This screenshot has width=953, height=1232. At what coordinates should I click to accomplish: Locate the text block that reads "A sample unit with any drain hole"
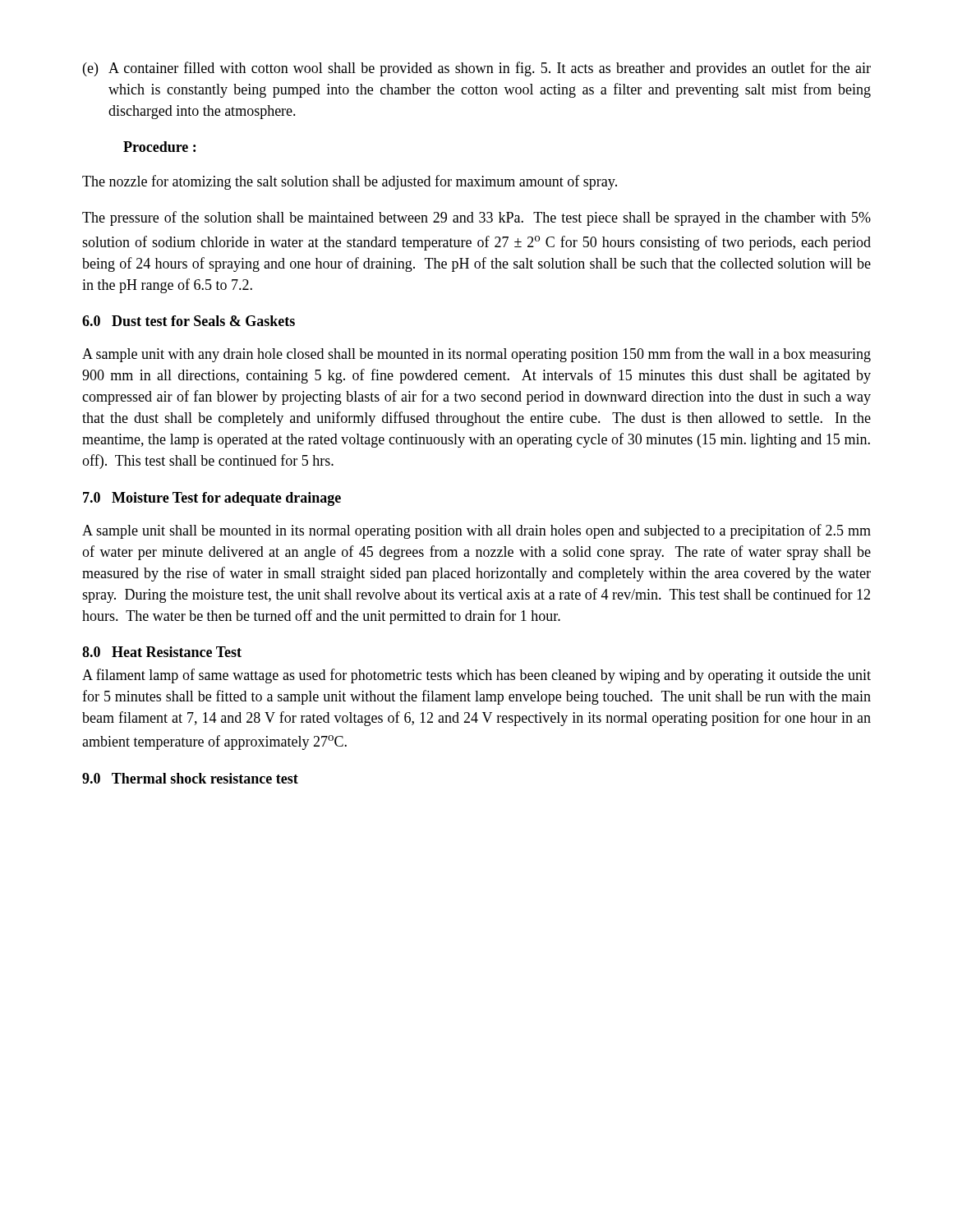pos(476,407)
